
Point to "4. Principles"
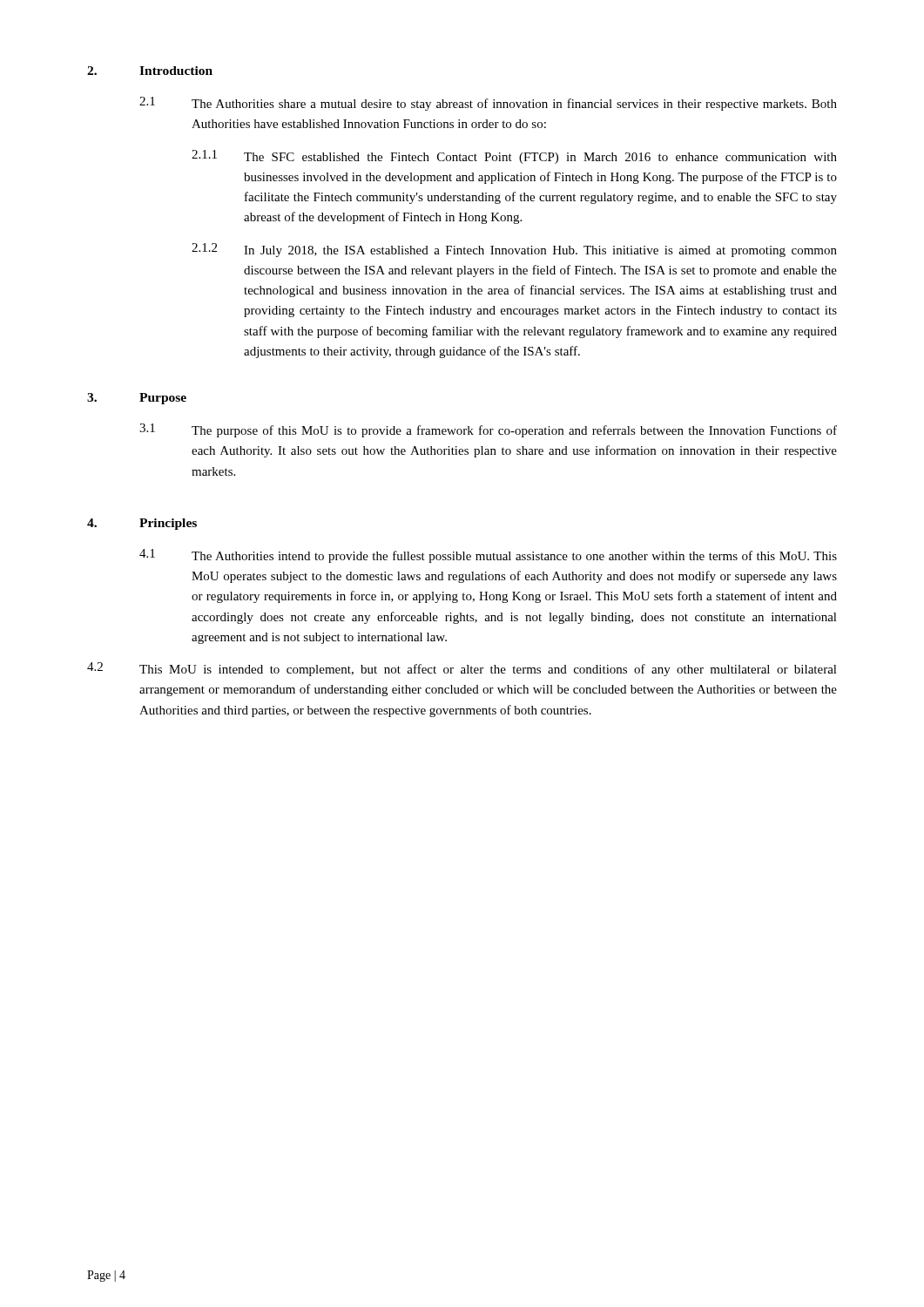coord(142,523)
